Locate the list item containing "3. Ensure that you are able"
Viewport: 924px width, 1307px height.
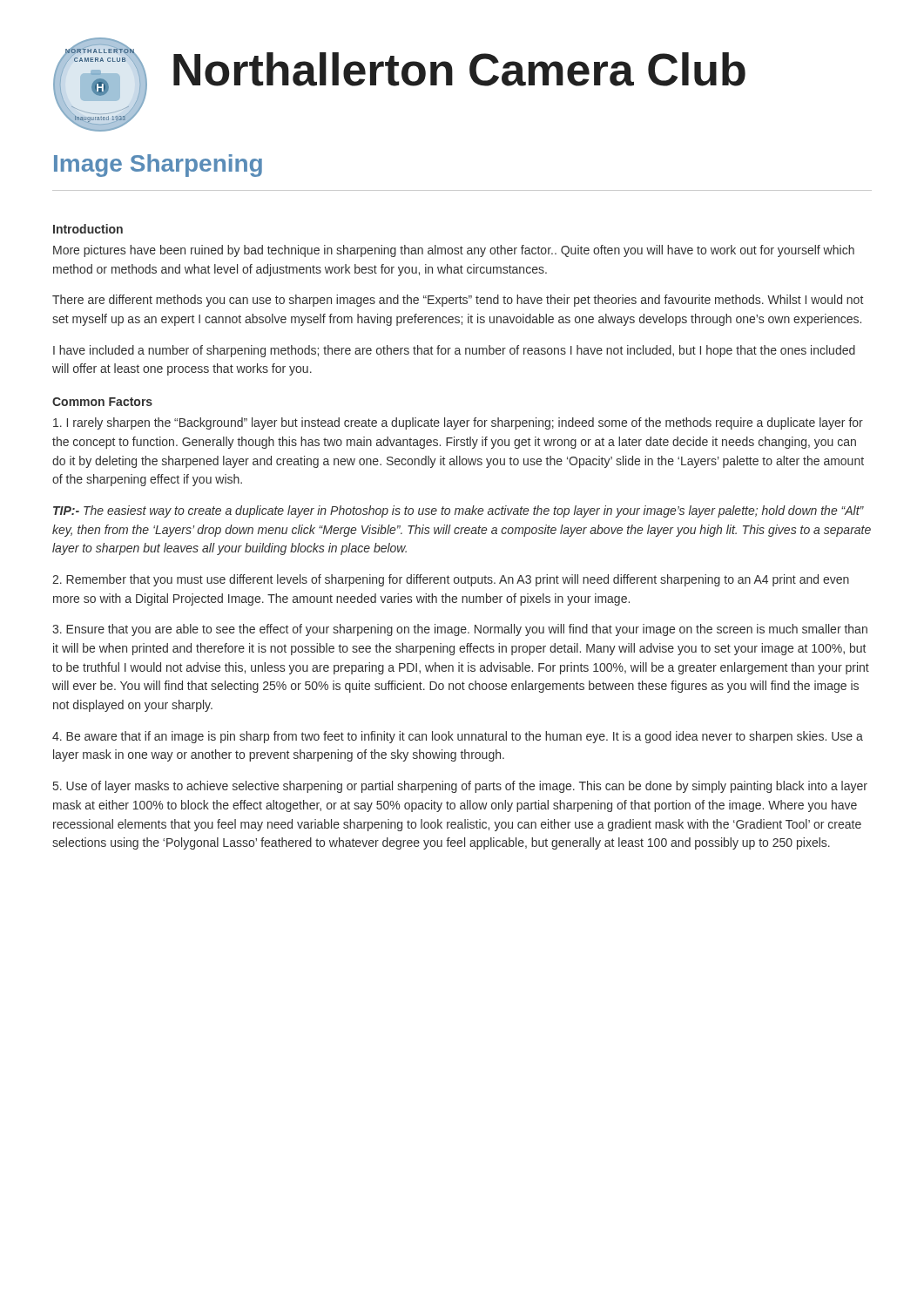[x=461, y=667]
